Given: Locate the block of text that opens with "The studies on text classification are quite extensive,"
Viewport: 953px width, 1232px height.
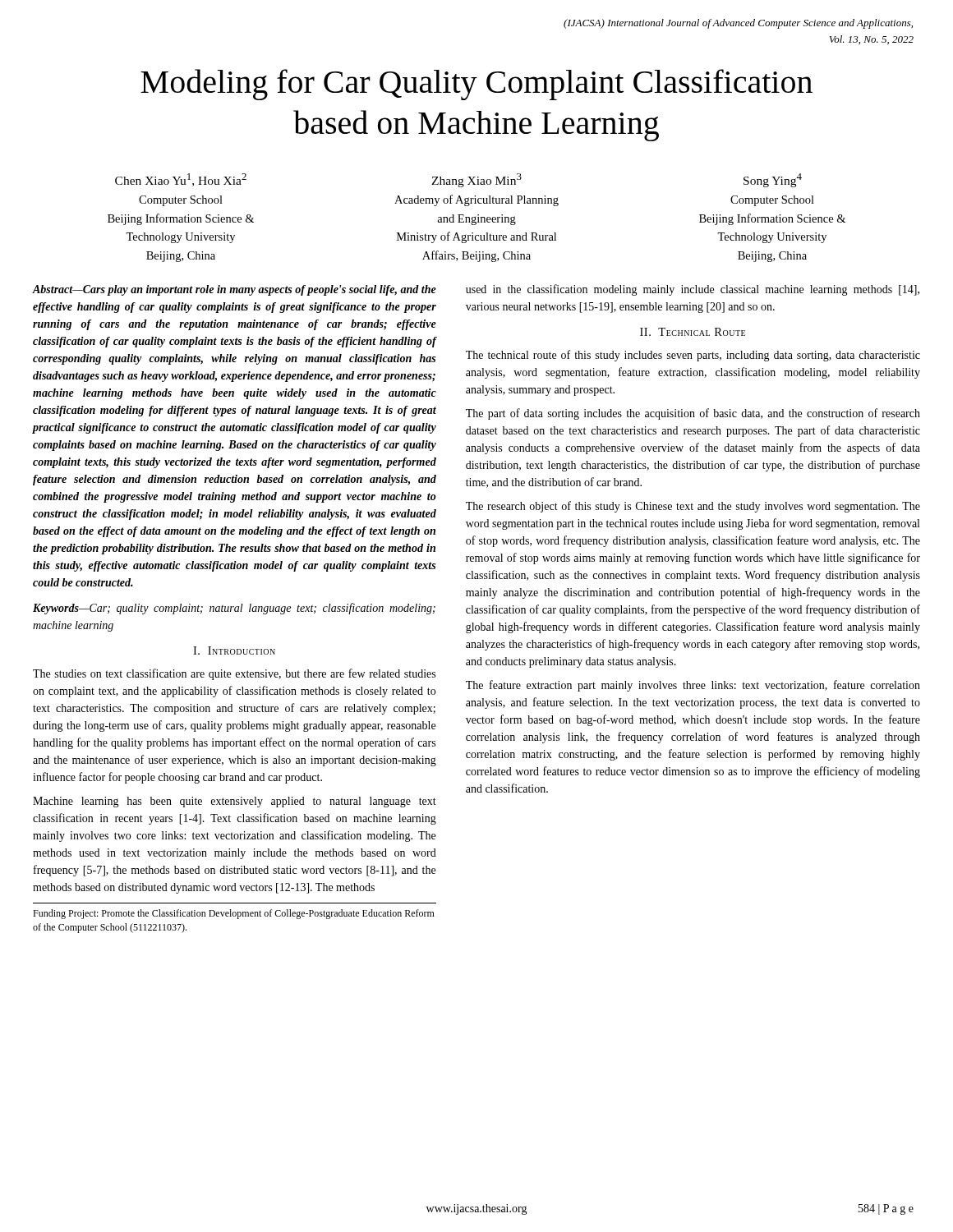Looking at the screenshot, I should 234,726.
